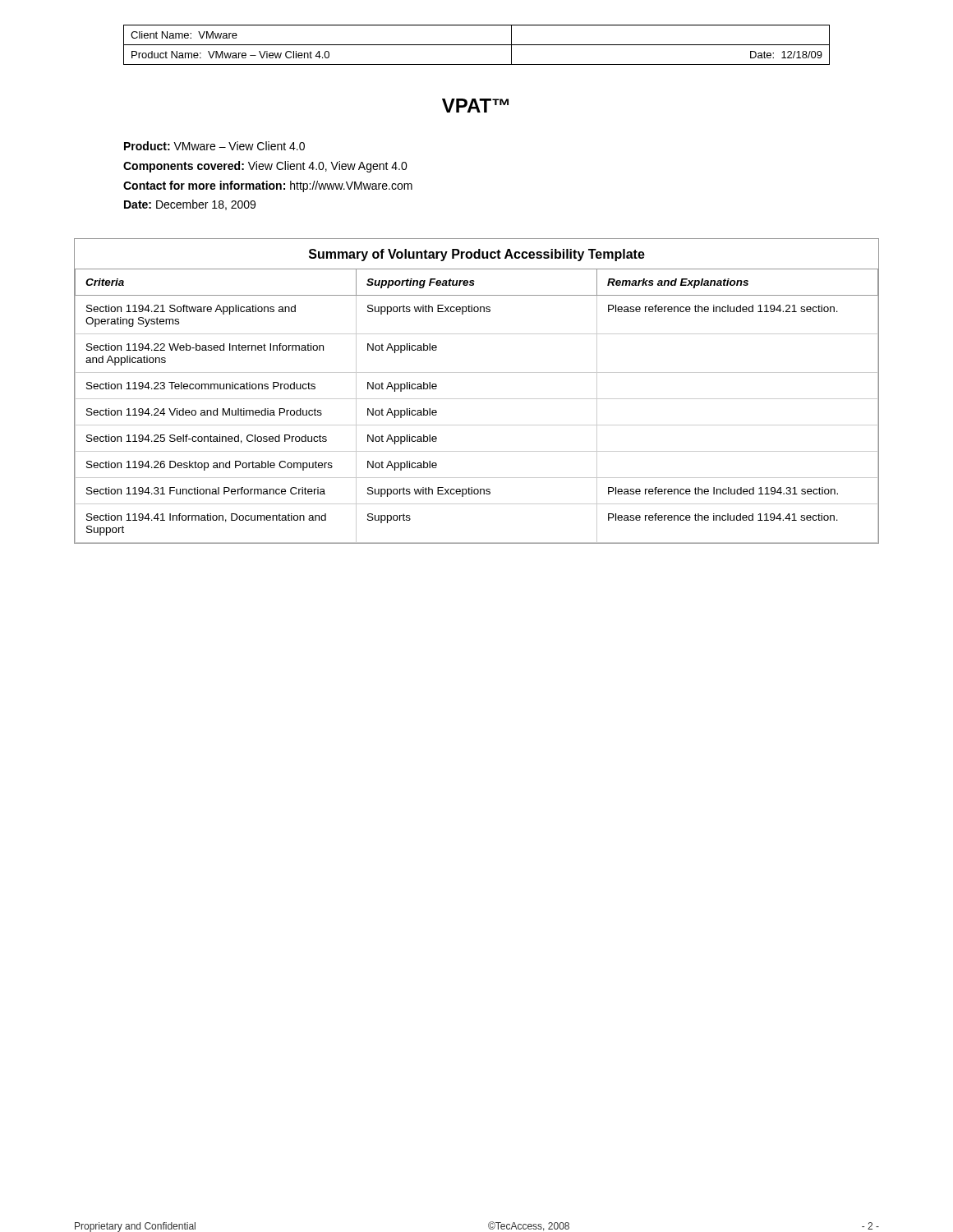Screen dimensions: 1232x953
Task: Find the table that mentions "Client Name: VMware"
Action: (476, 45)
